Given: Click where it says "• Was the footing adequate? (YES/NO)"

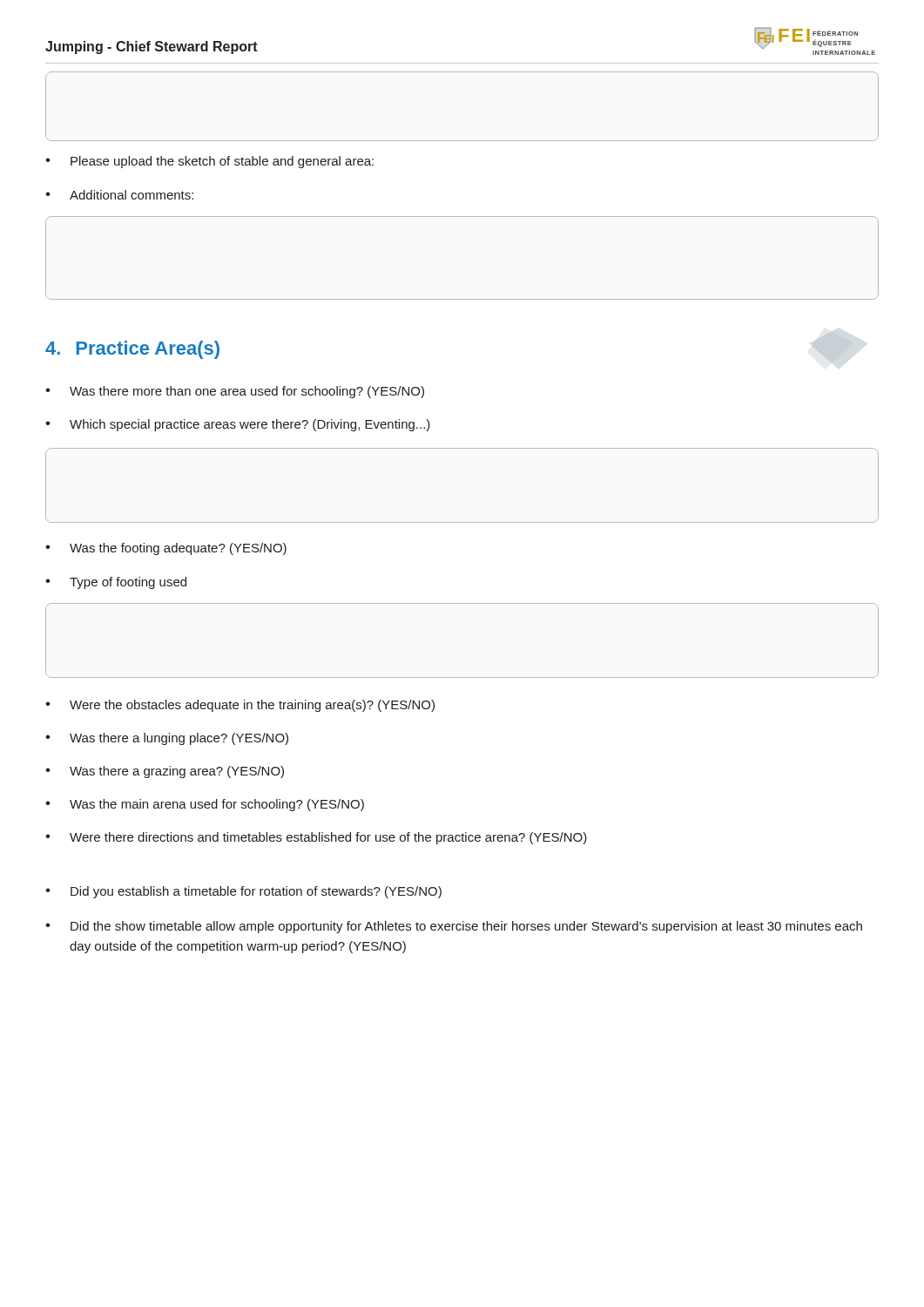Looking at the screenshot, I should pos(166,548).
